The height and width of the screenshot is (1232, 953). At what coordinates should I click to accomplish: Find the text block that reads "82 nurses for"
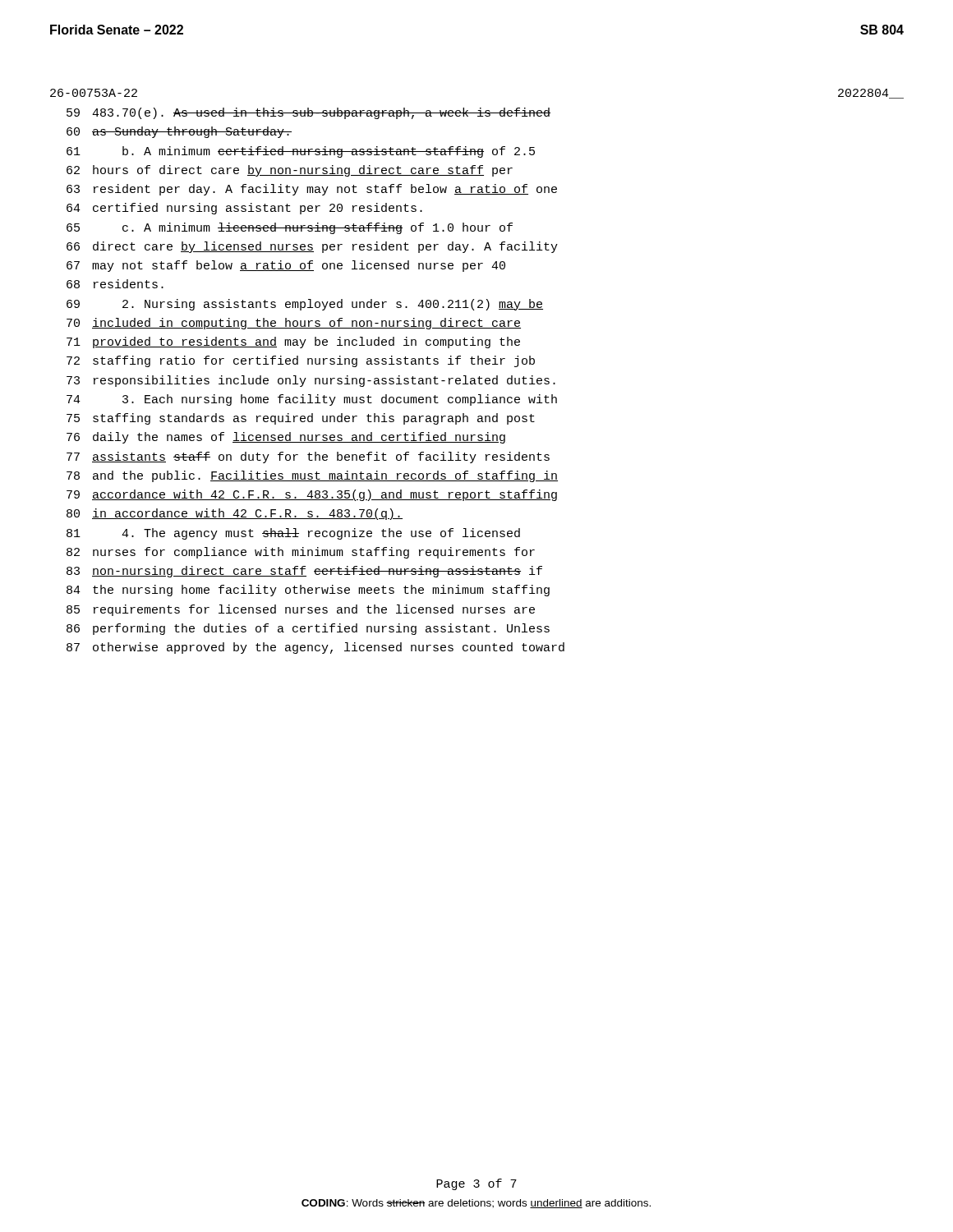tap(476, 553)
